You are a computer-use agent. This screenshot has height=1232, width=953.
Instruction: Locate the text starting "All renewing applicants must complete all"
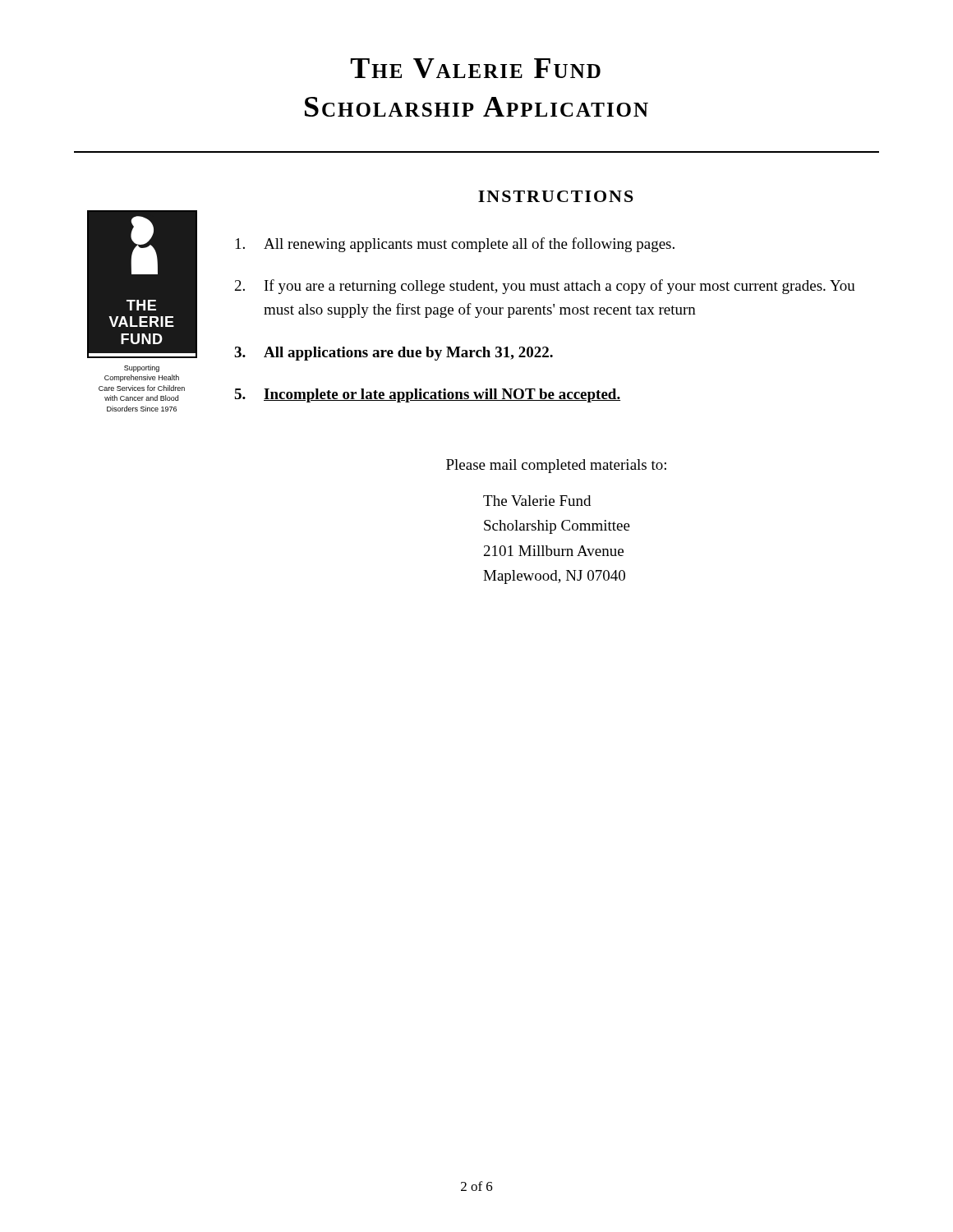coord(557,243)
